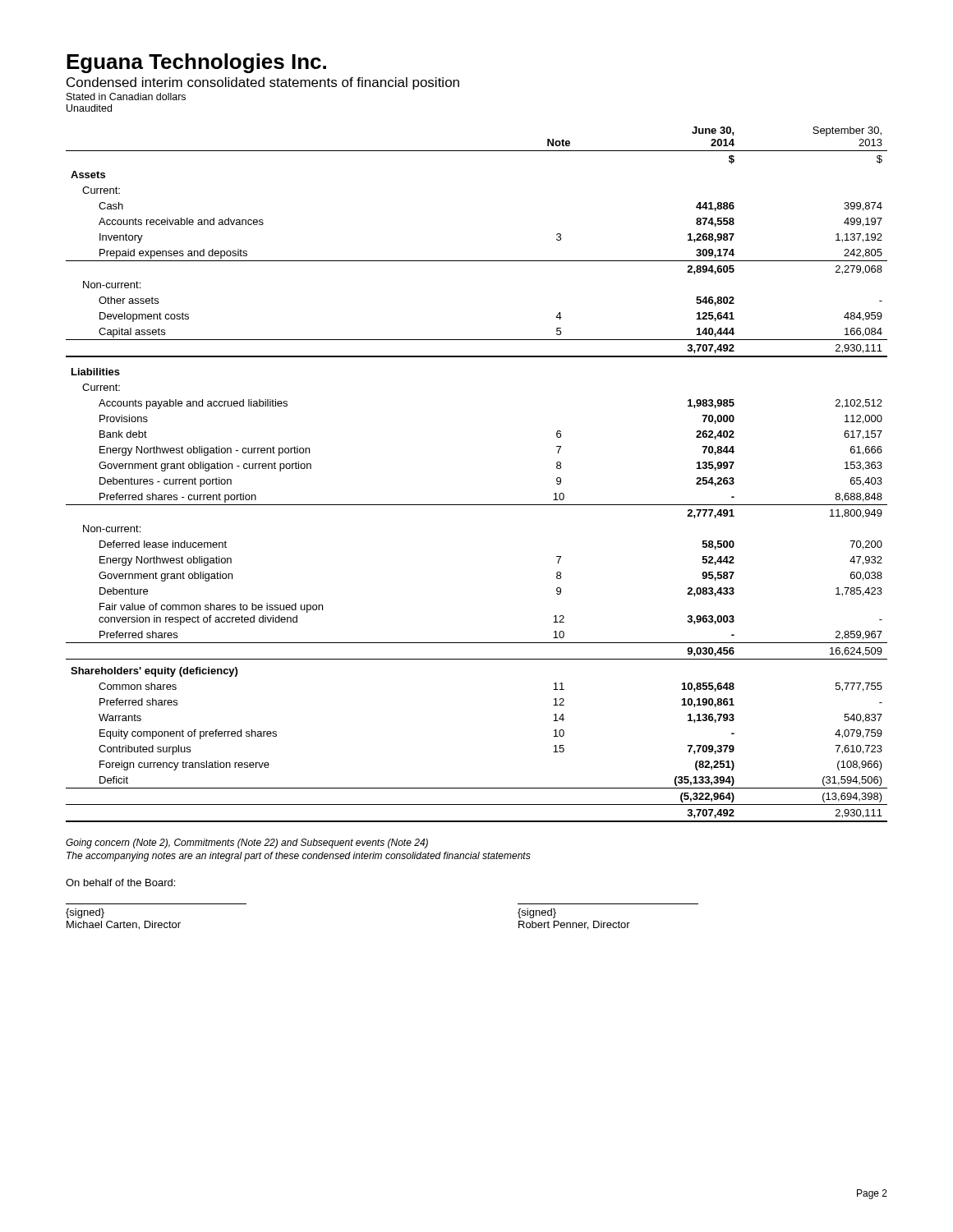The height and width of the screenshot is (1232, 953).
Task: Select the block starting "{signed} Robert Penner, Director"
Action: coord(537,913)
